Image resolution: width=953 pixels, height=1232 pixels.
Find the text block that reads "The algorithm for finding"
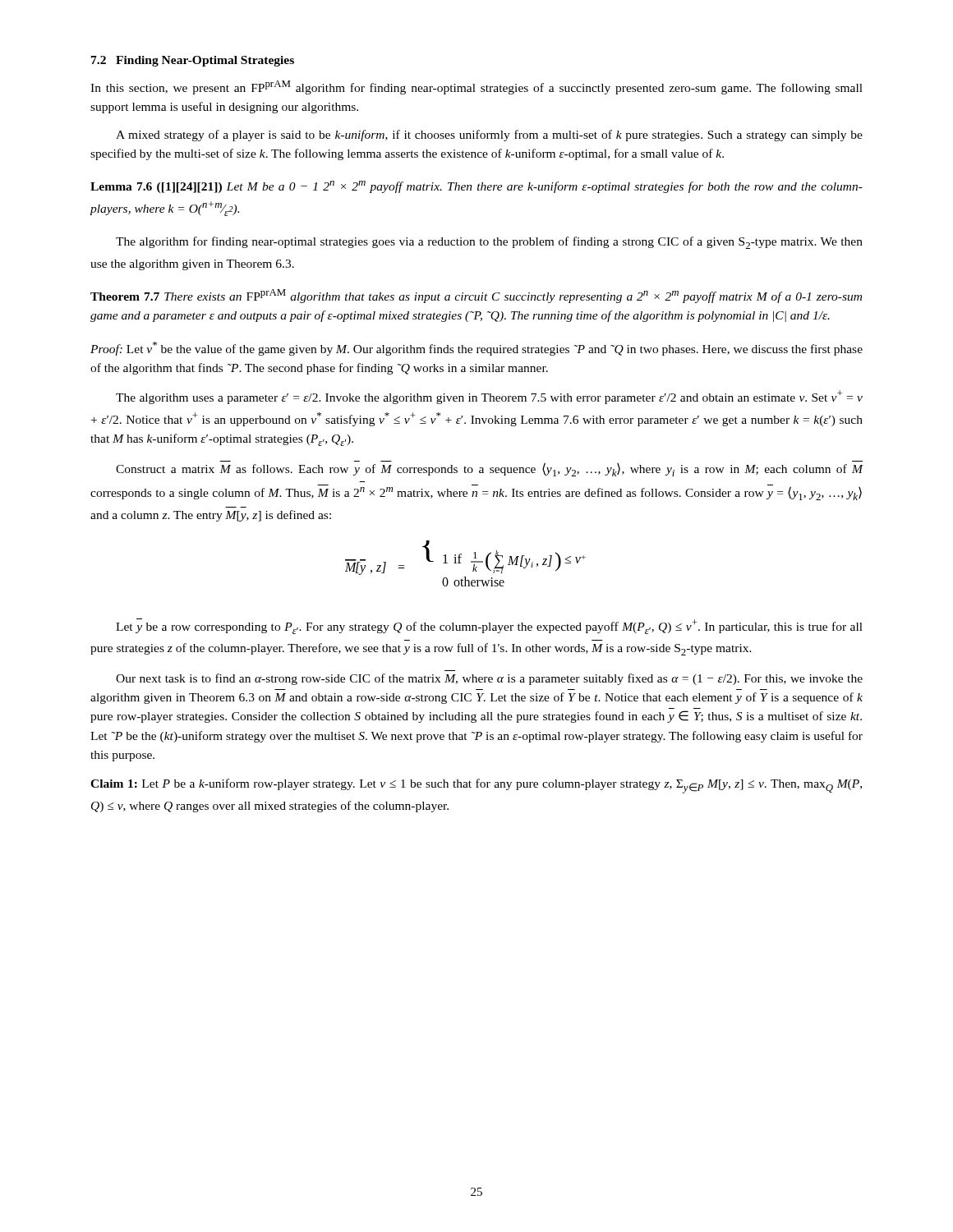pyautogui.click(x=476, y=252)
